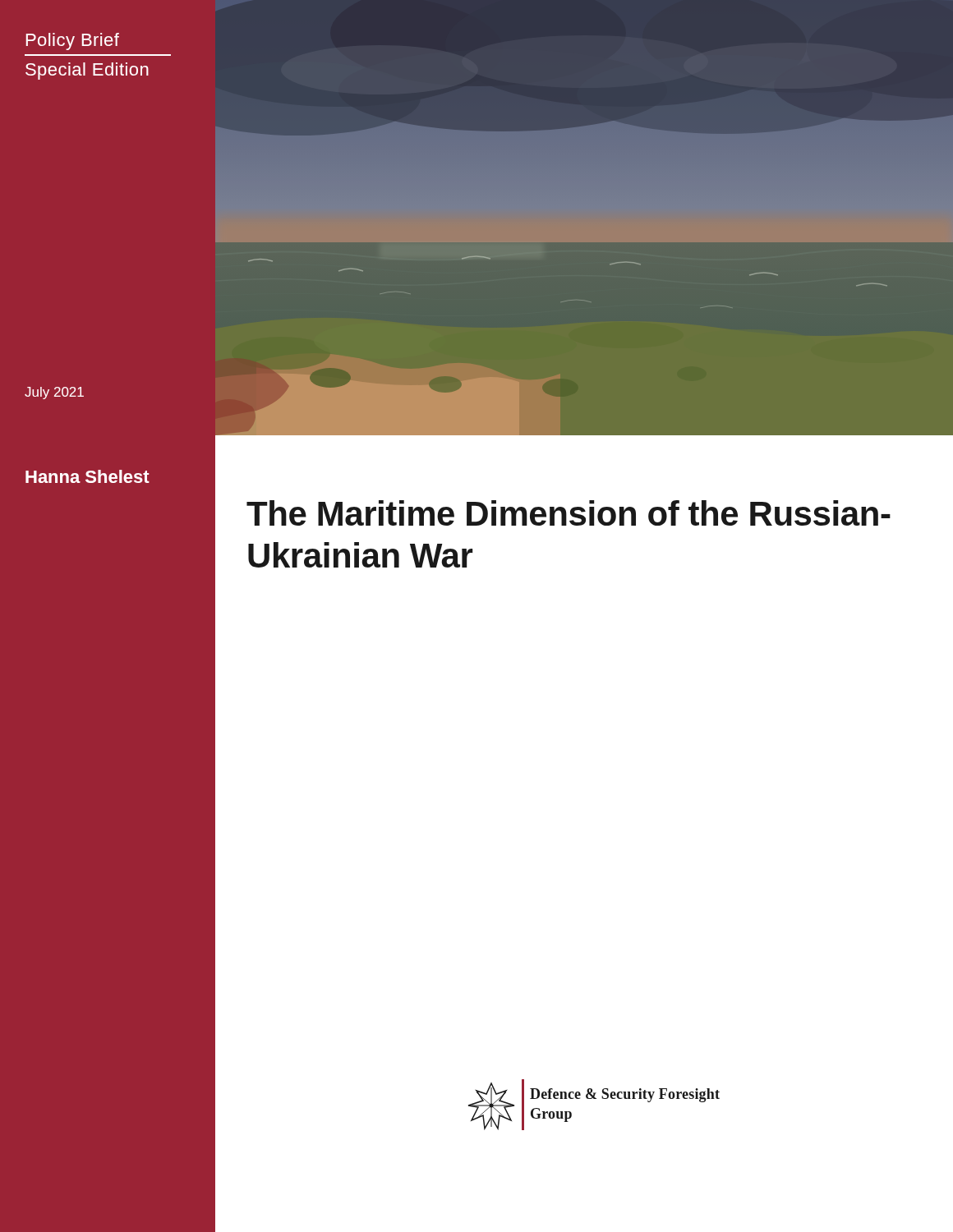953x1232 pixels.
Task: Find "Hanna Shelest" on this page
Action: pyautogui.click(x=87, y=477)
